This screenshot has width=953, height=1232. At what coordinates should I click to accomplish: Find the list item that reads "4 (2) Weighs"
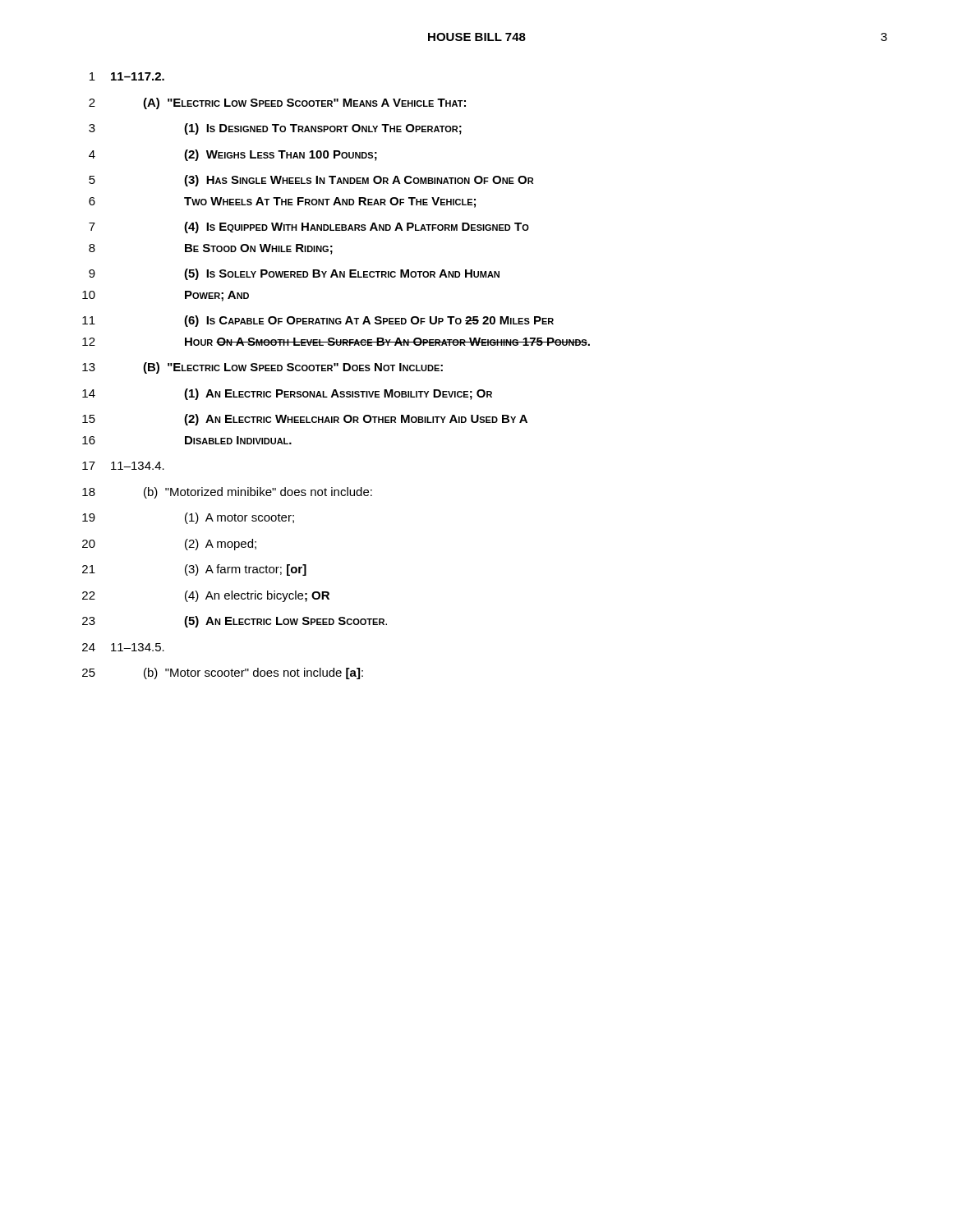(233, 155)
